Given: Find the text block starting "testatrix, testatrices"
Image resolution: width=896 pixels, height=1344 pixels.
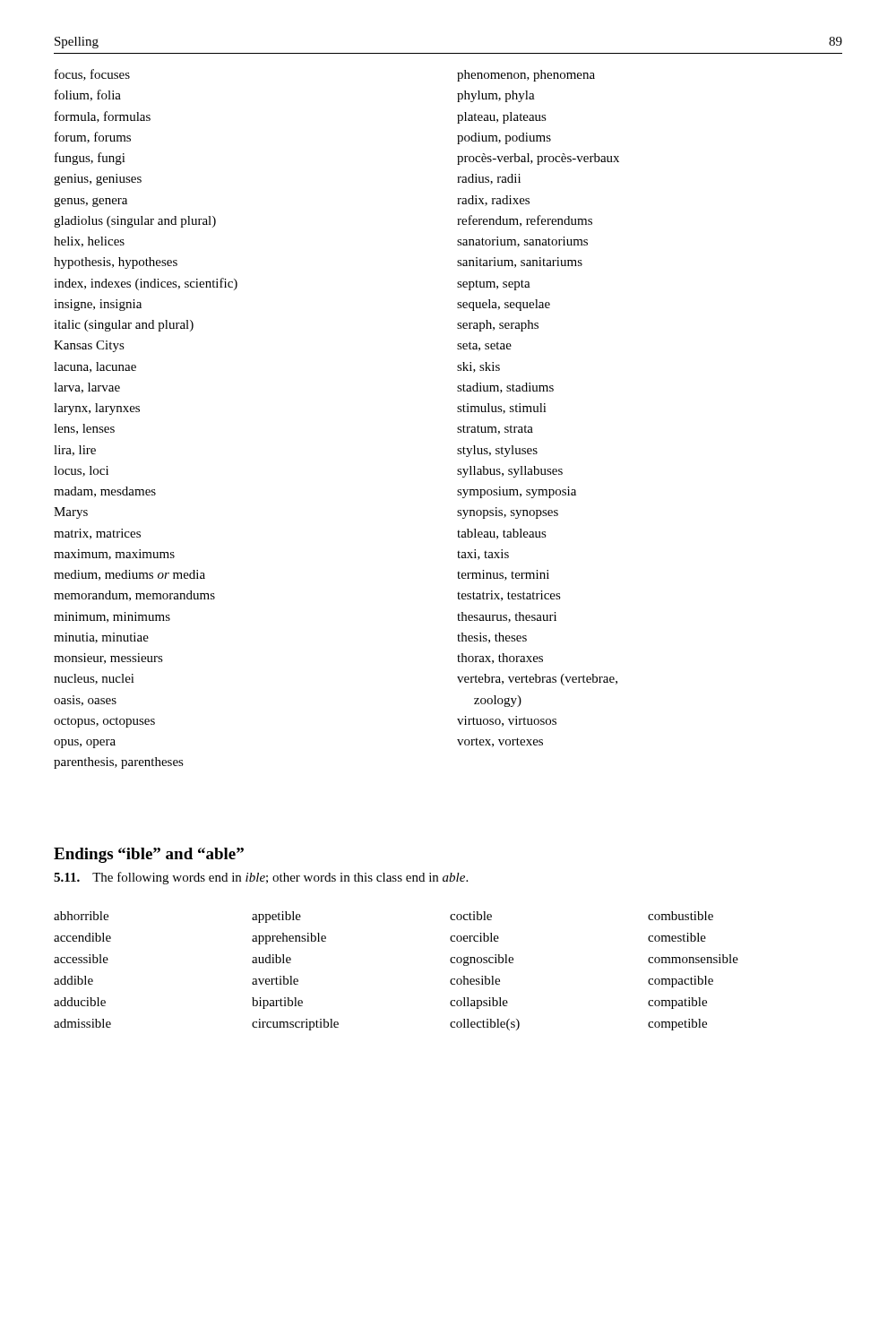Looking at the screenshot, I should tap(509, 595).
